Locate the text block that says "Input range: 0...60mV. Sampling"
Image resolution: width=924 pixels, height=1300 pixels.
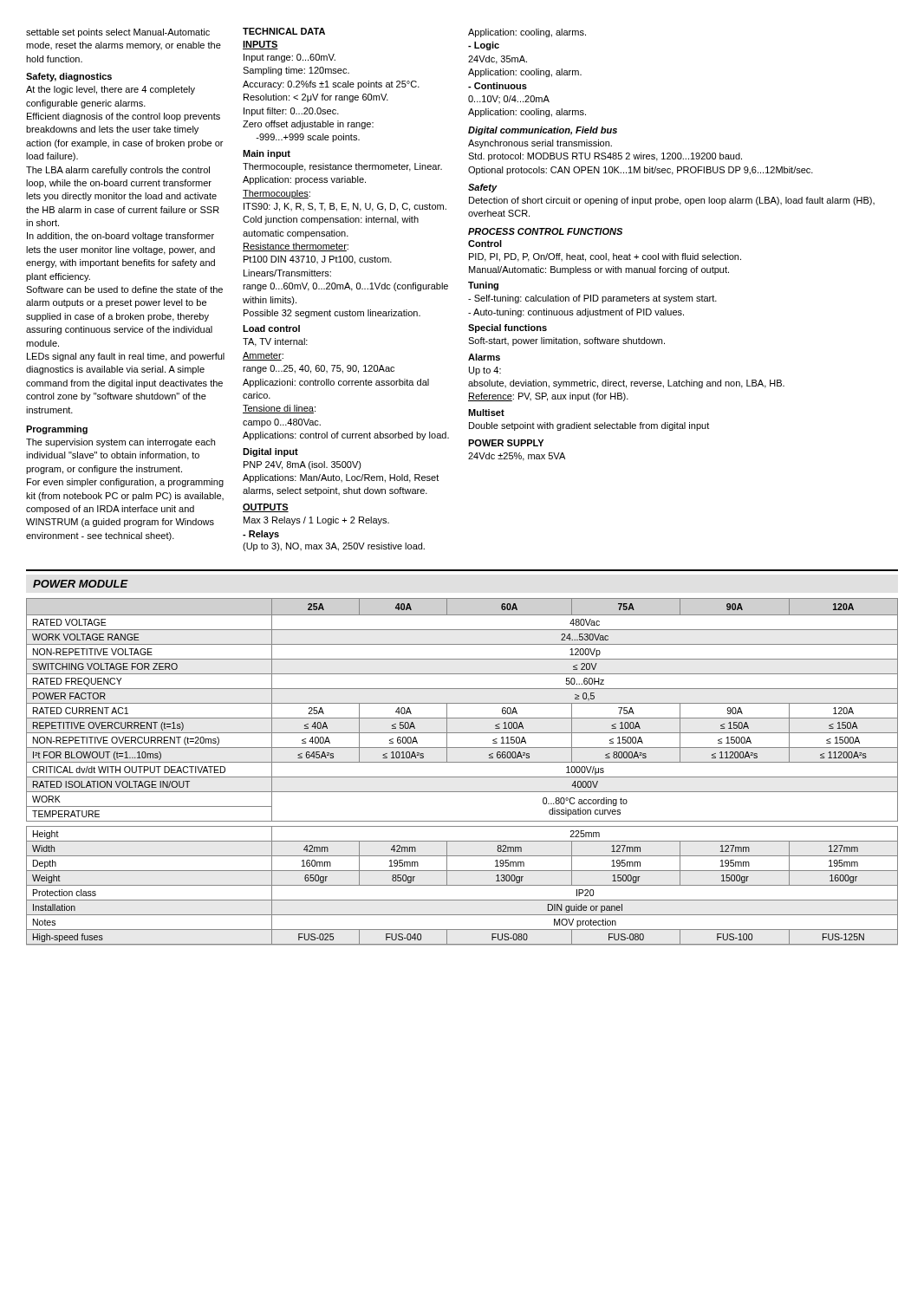click(331, 97)
